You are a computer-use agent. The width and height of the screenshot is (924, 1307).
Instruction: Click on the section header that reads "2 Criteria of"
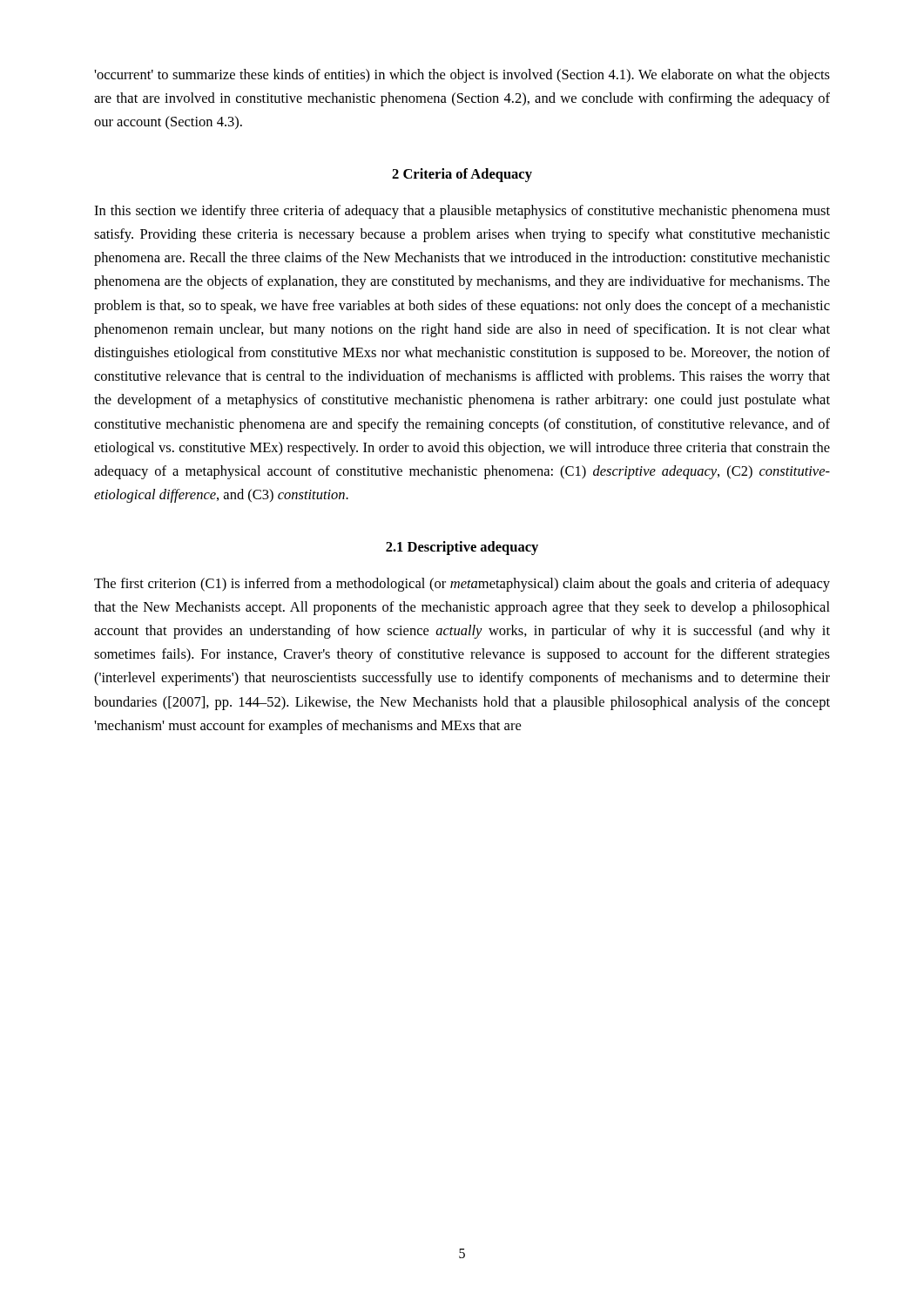[462, 174]
